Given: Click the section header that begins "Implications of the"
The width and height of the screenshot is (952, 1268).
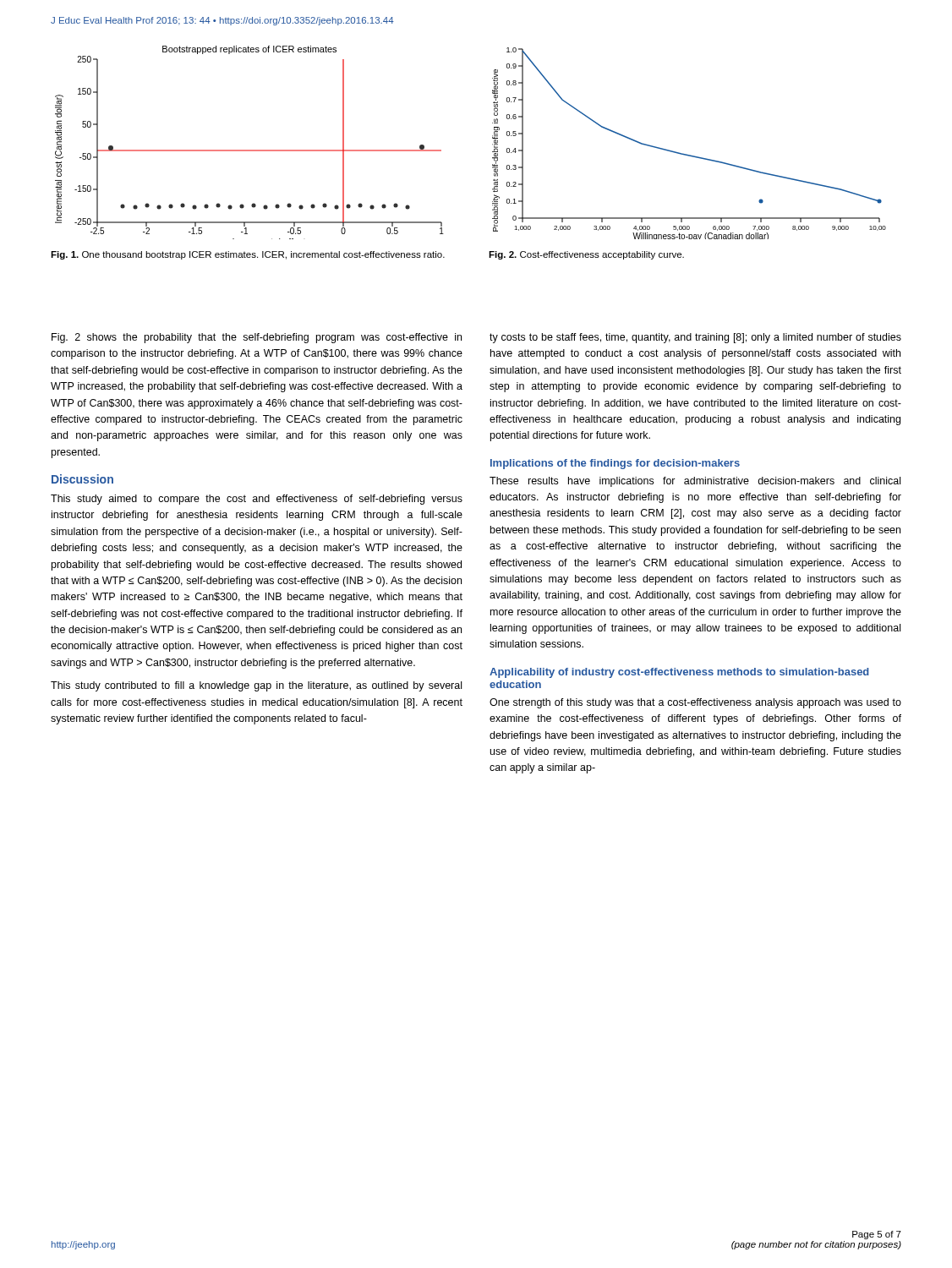Looking at the screenshot, I should (x=615, y=463).
